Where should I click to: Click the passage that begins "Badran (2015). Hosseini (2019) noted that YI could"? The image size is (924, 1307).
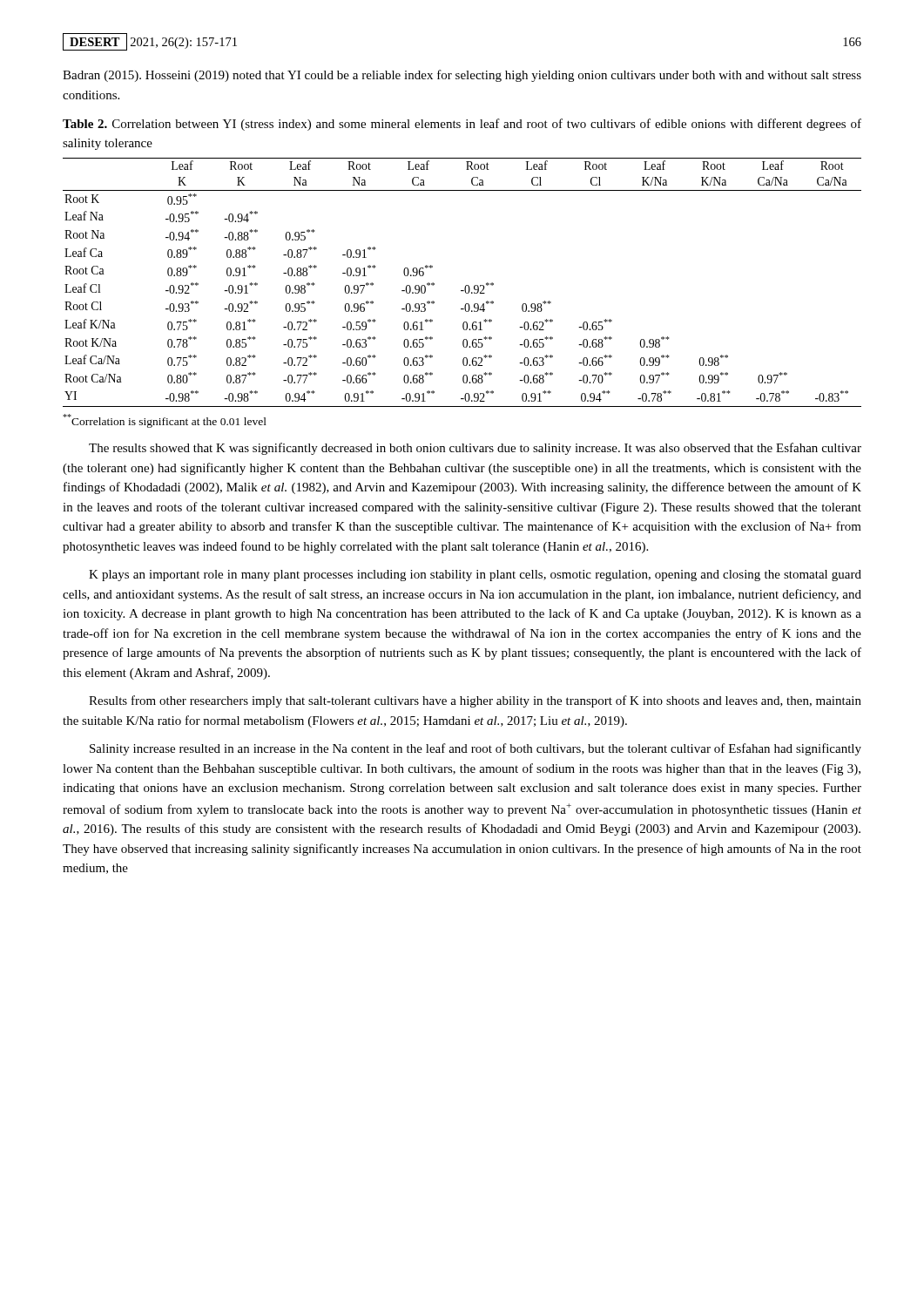pos(462,85)
